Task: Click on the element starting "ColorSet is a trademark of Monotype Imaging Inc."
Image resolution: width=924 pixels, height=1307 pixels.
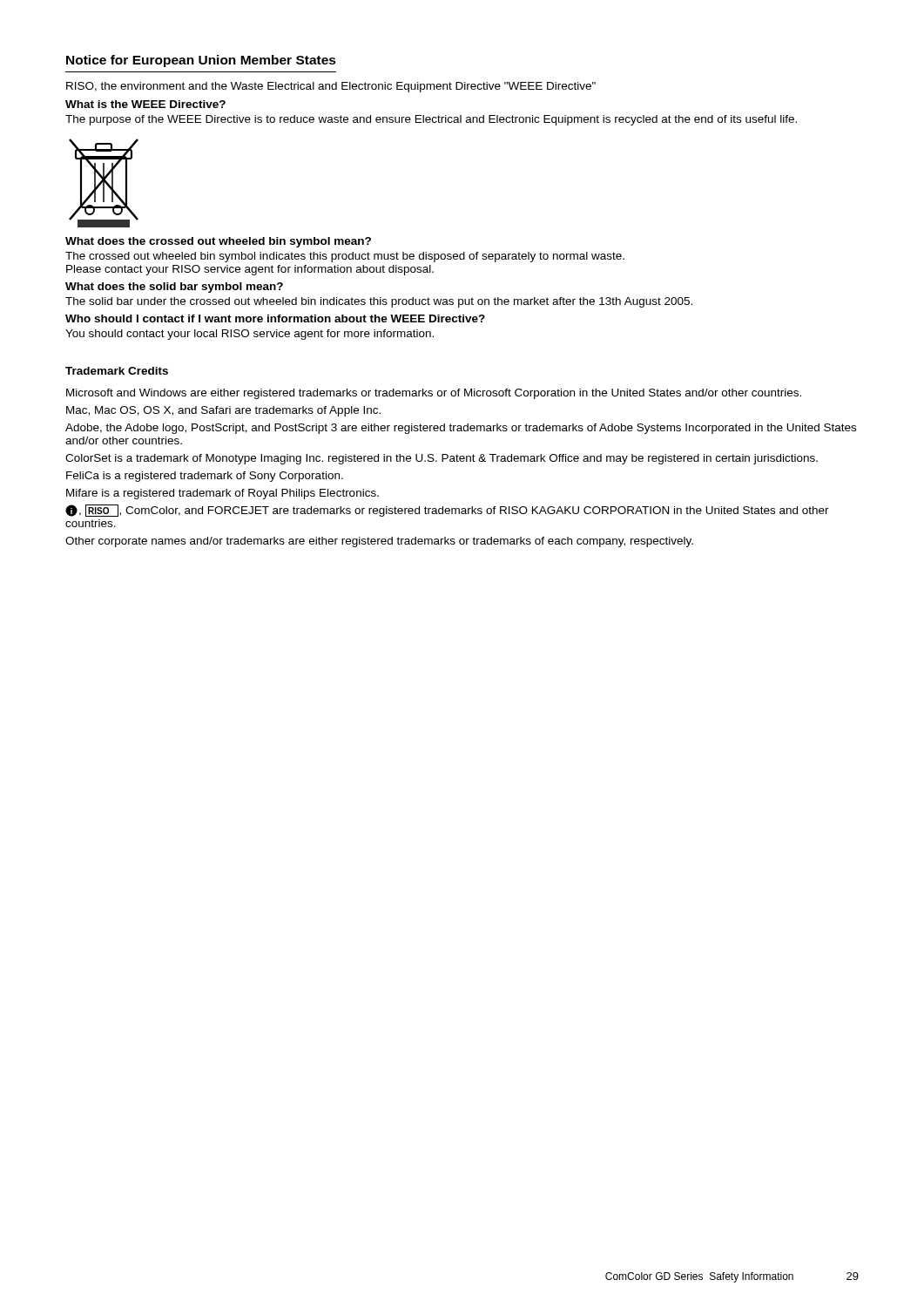Action: tap(442, 458)
